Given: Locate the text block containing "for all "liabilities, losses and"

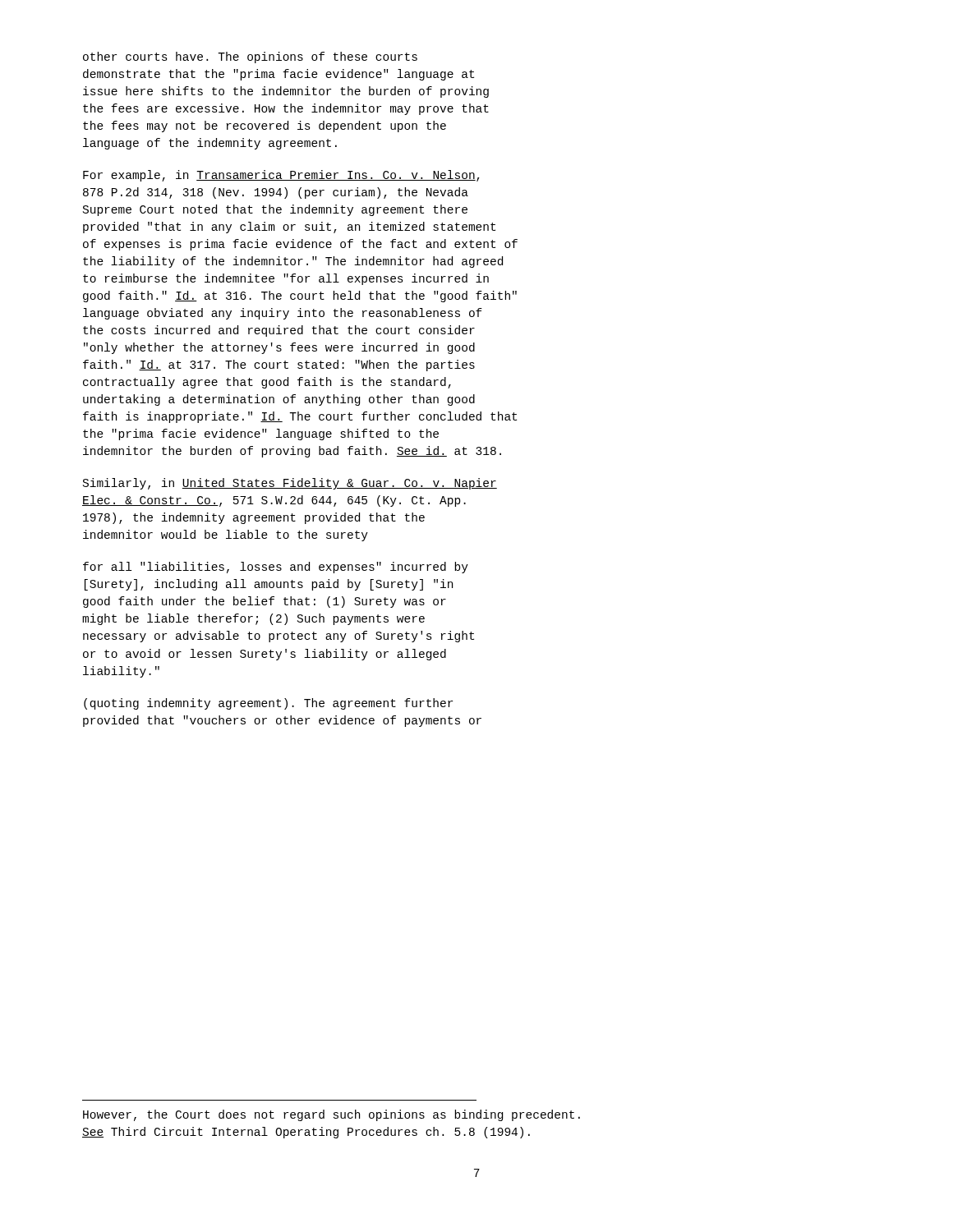Looking at the screenshot, I should click(279, 620).
